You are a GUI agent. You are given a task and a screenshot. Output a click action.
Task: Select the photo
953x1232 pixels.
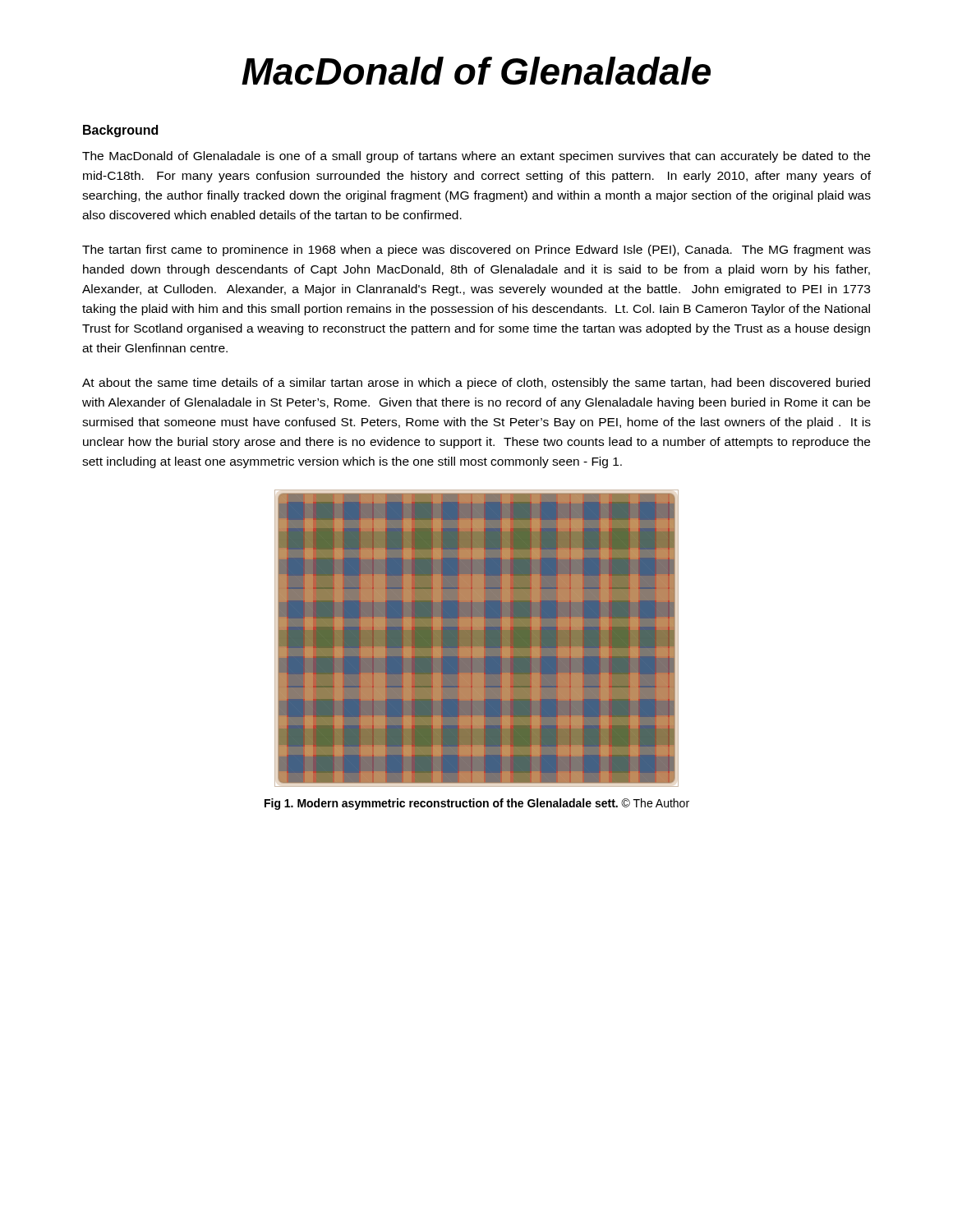[x=476, y=638]
